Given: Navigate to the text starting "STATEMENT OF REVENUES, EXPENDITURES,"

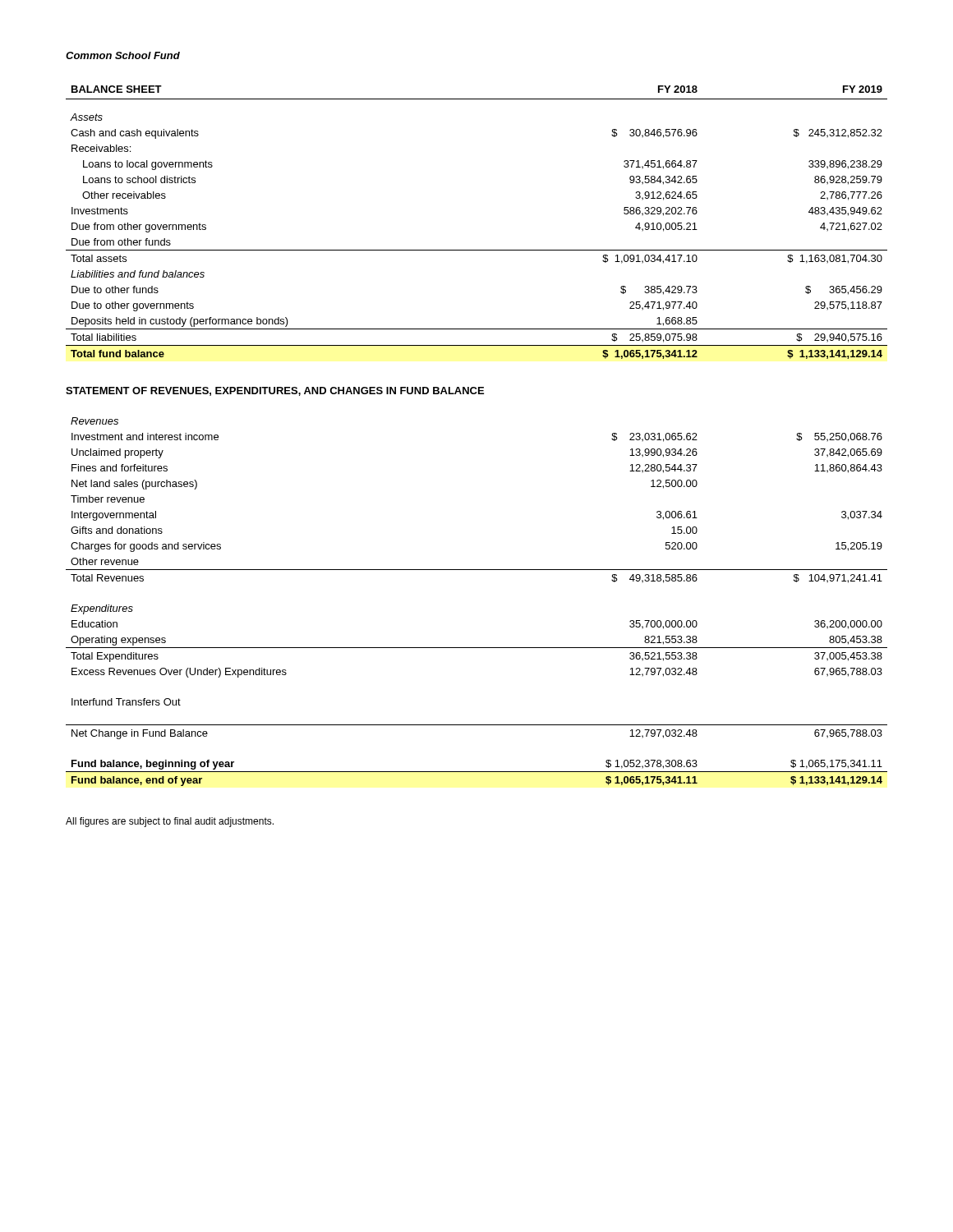Looking at the screenshot, I should point(275,391).
